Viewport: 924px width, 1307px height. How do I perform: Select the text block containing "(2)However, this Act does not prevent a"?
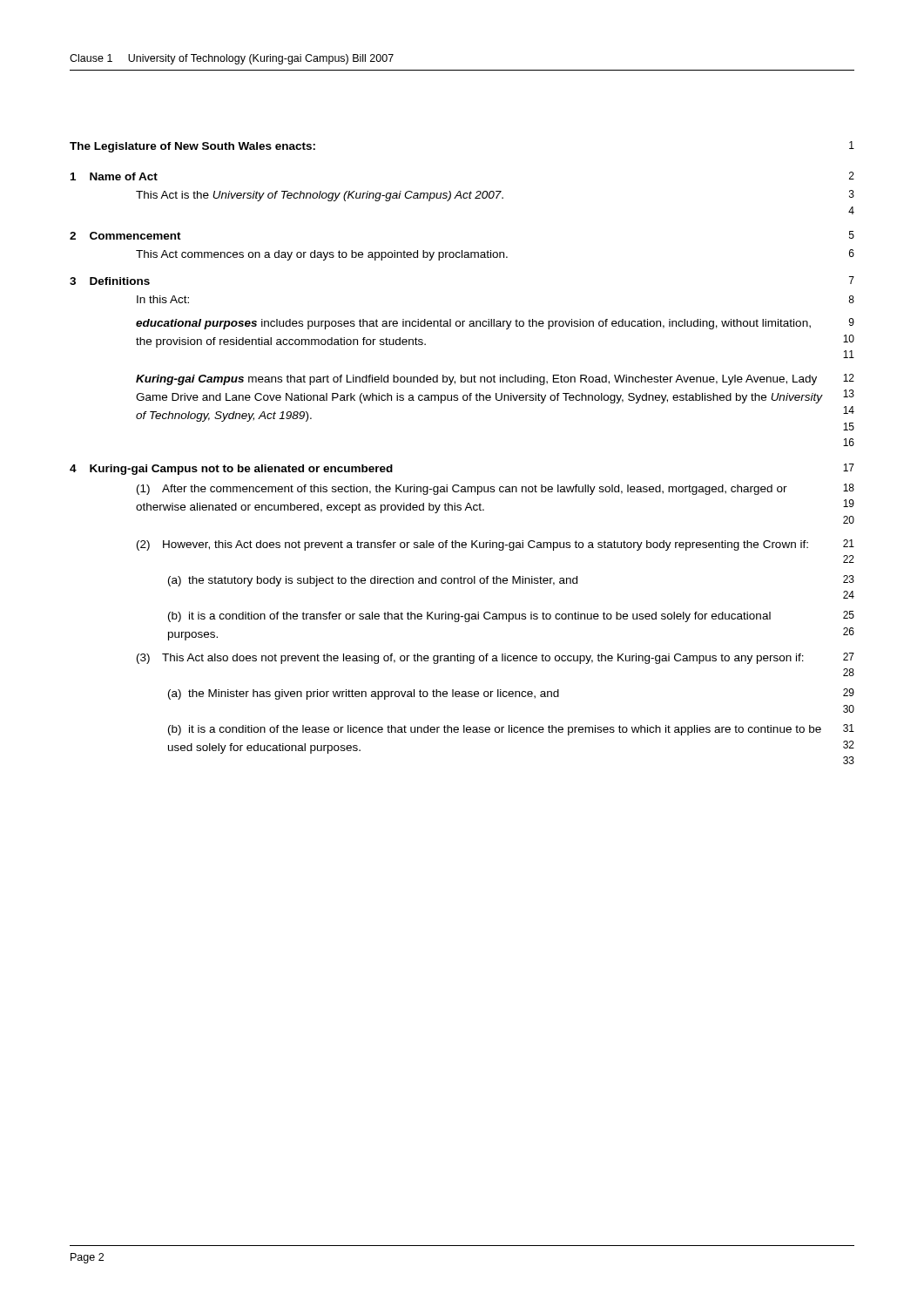tap(495, 552)
